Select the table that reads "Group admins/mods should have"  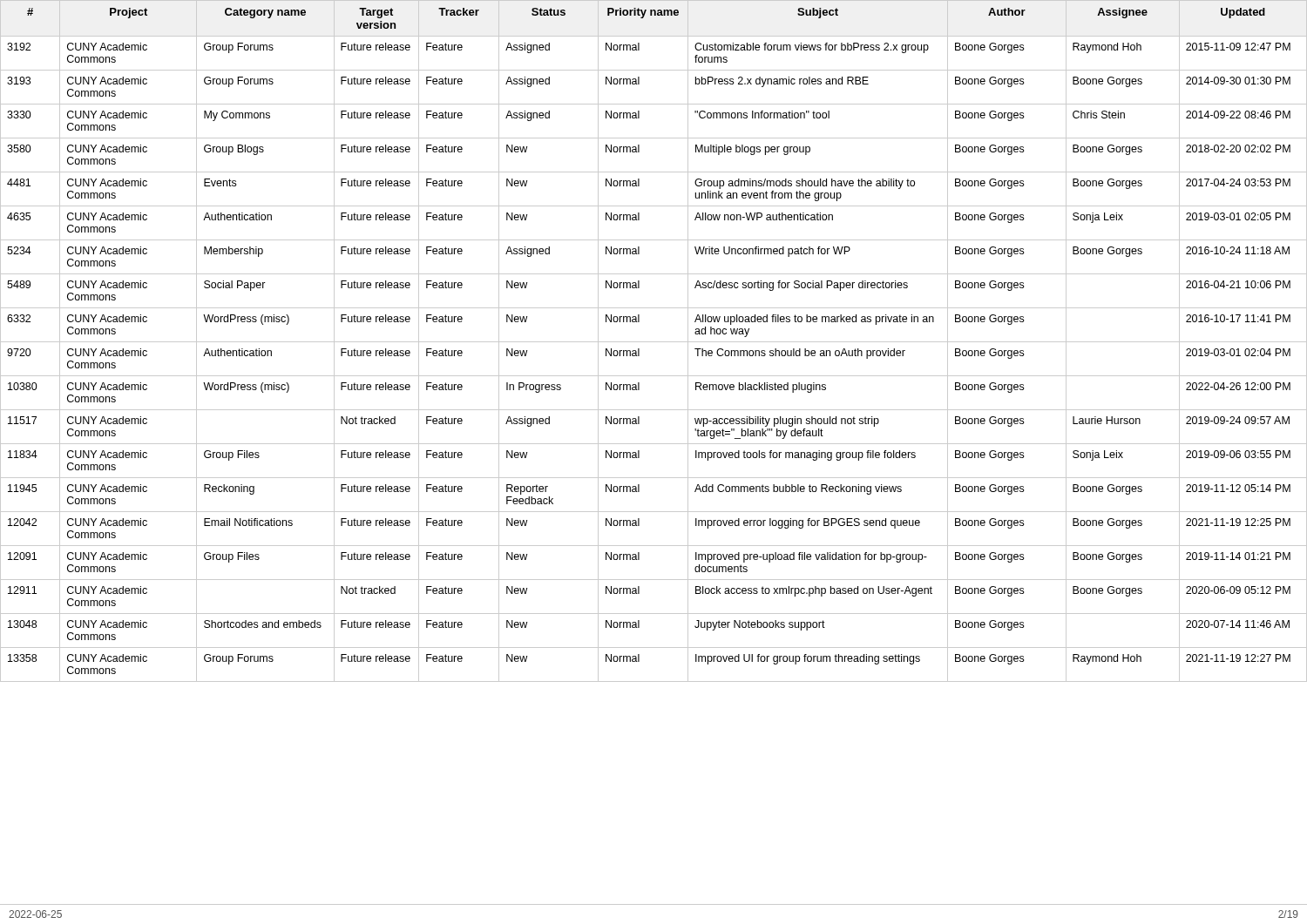point(654,341)
